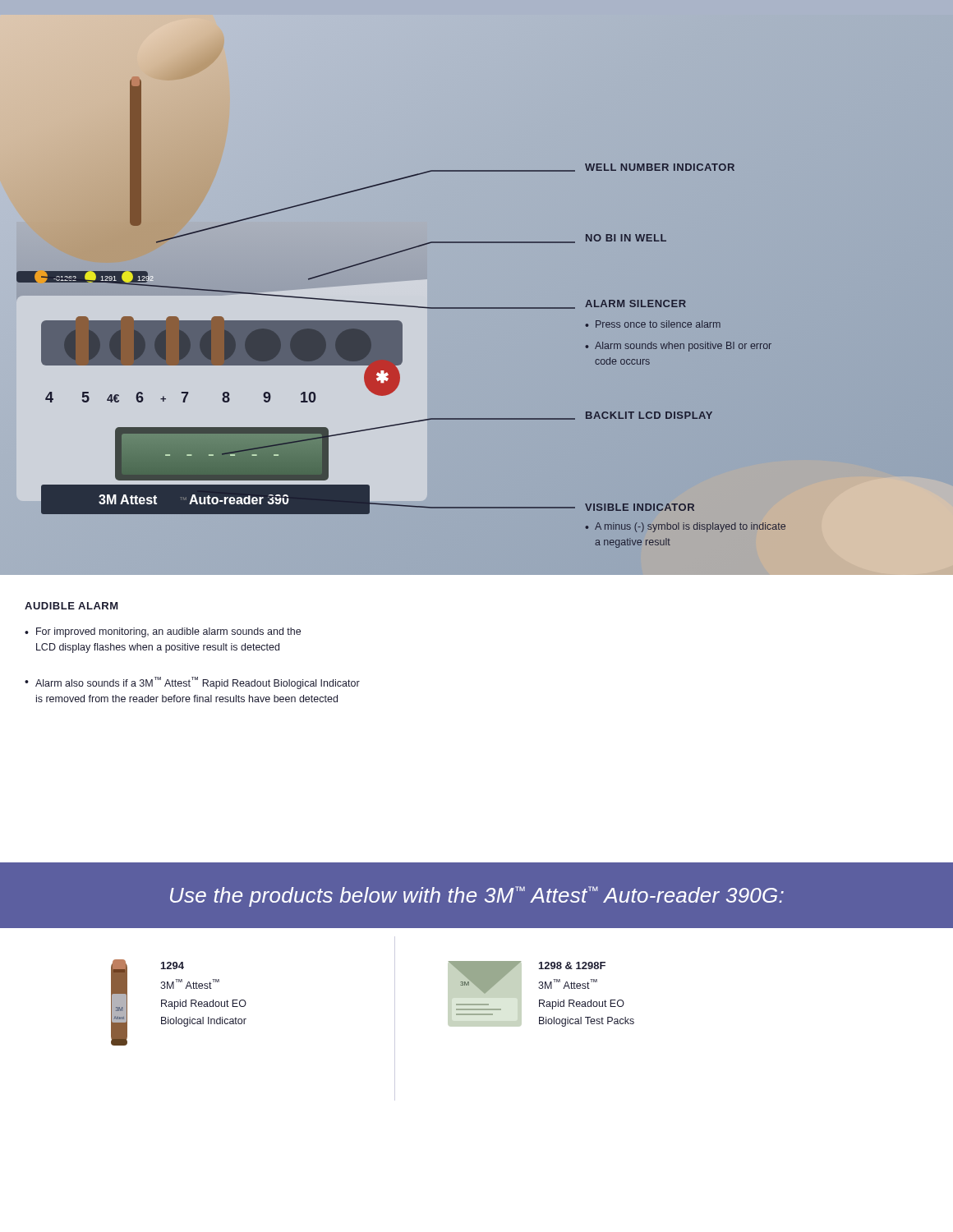The image size is (953, 1232).
Task: Click the passage that begins "3M 1298 & 1298F 3M™ Attest™ Rapid"
Action: coord(539,996)
